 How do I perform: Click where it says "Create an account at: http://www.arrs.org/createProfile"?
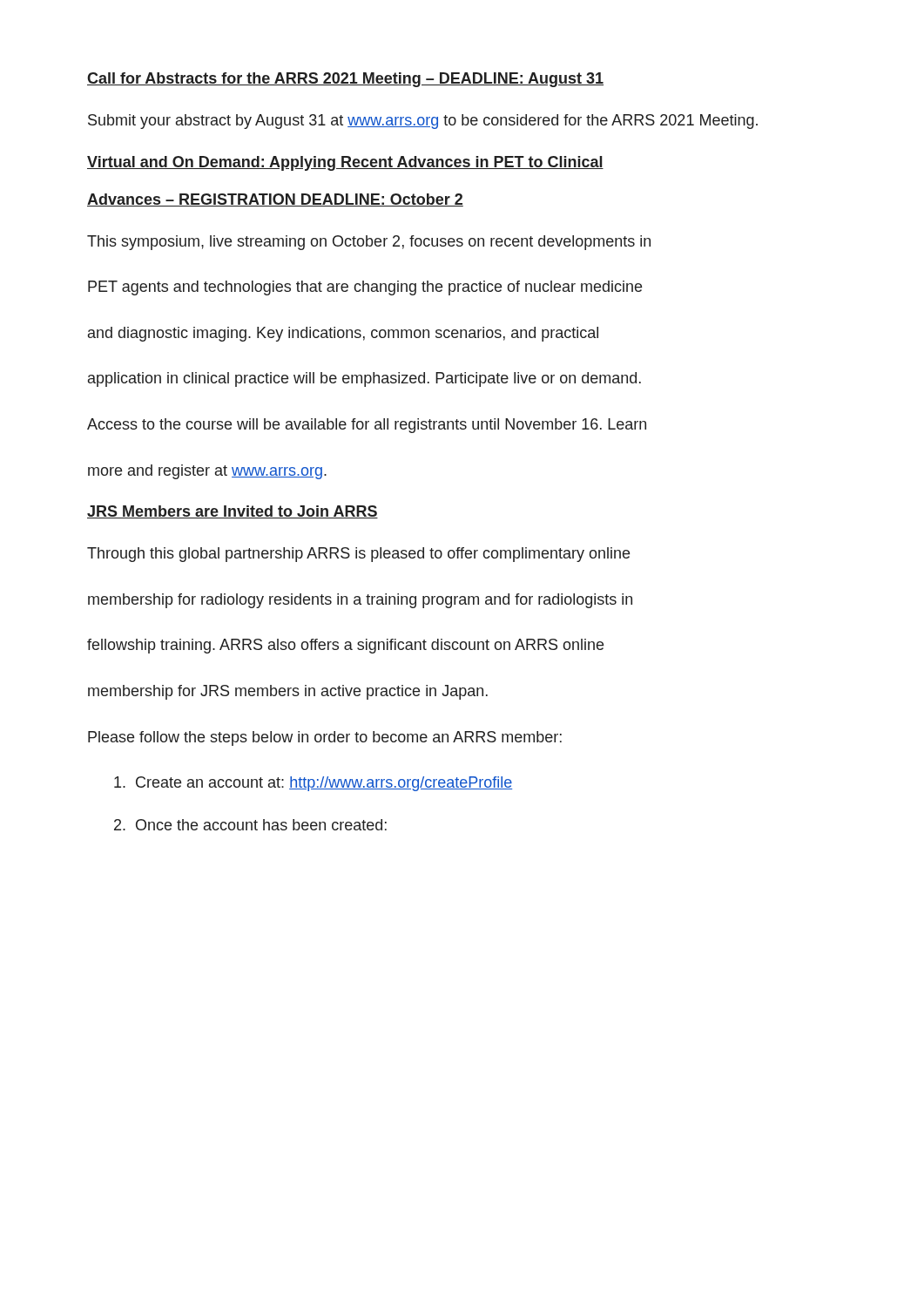coord(313,783)
